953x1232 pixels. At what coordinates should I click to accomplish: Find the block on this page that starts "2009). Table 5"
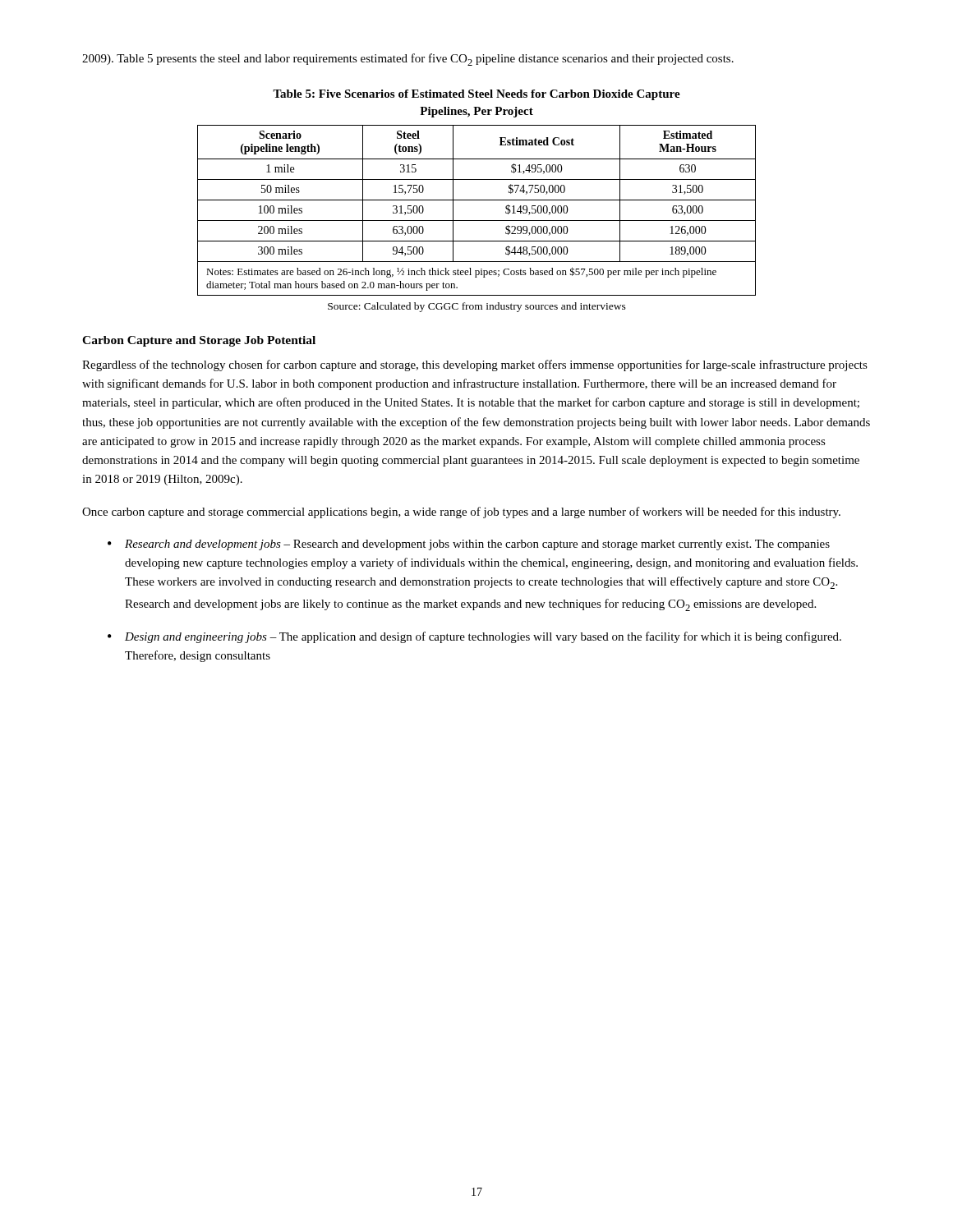[408, 60]
